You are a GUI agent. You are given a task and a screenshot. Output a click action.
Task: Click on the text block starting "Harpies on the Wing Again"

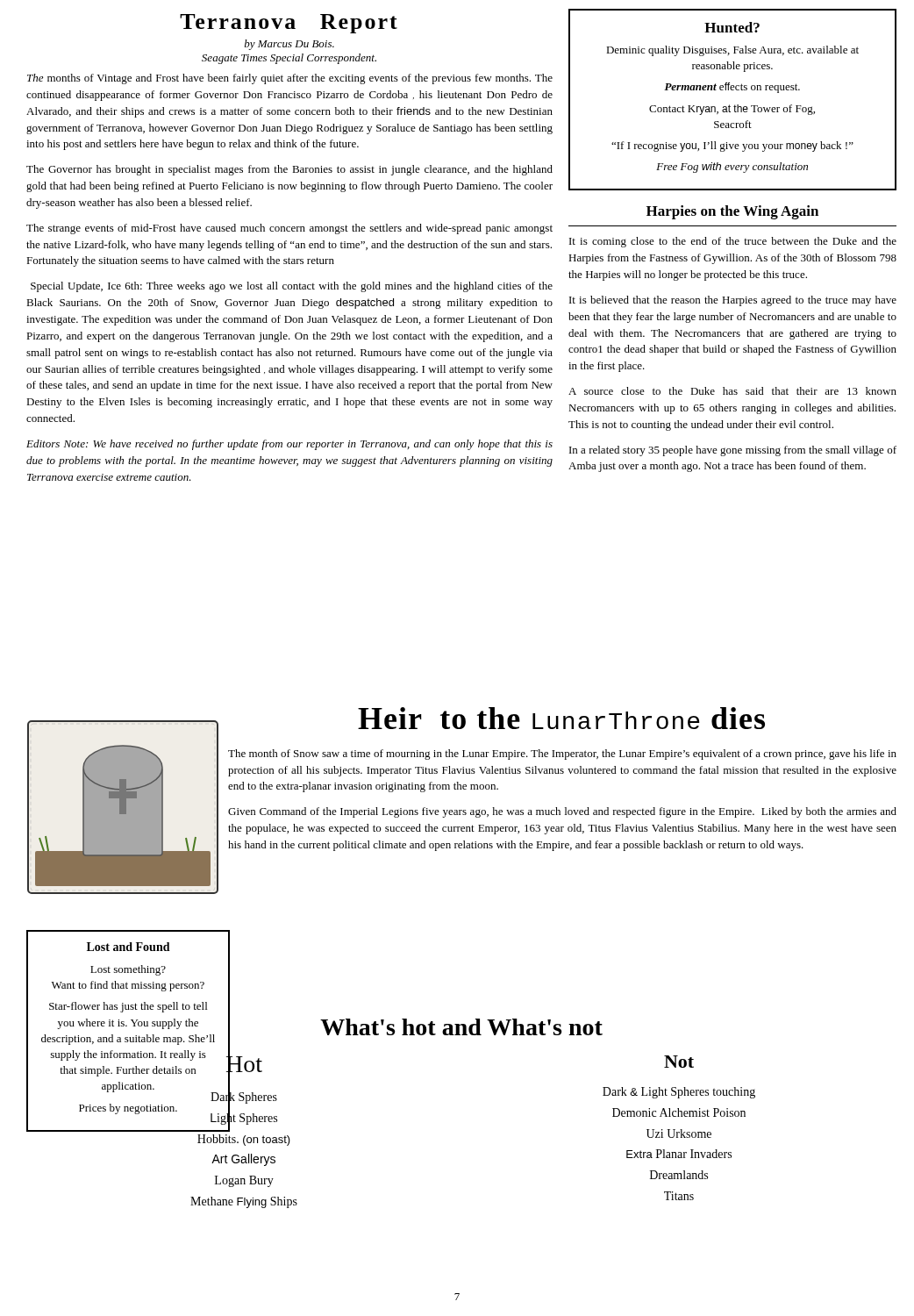tap(732, 211)
